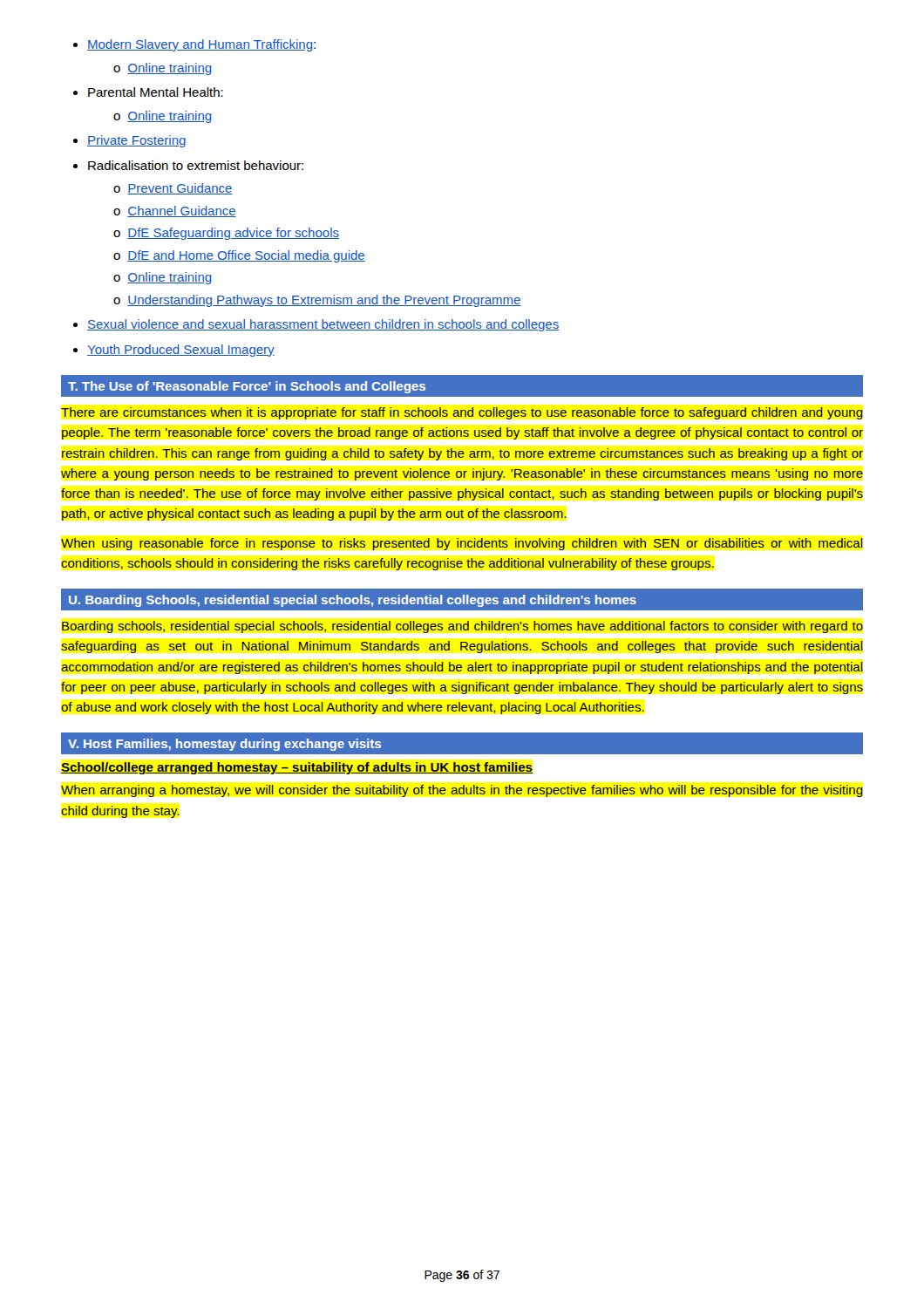This screenshot has height=1308, width=924.
Task: Select the text block with the text "There are circumstances when it is appropriate for"
Action: pos(462,463)
